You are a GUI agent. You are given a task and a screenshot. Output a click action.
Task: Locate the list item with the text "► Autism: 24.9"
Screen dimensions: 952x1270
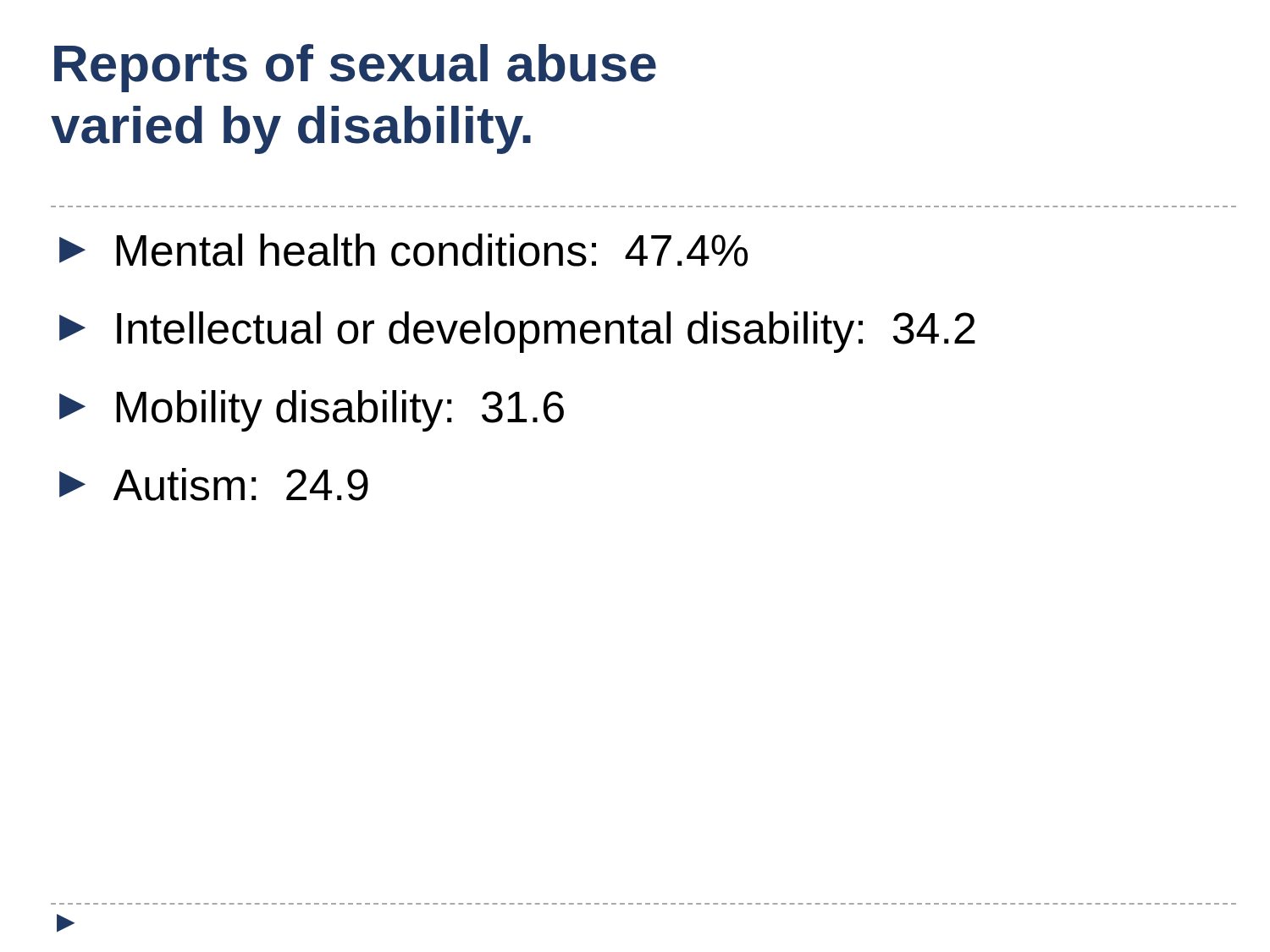(210, 485)
